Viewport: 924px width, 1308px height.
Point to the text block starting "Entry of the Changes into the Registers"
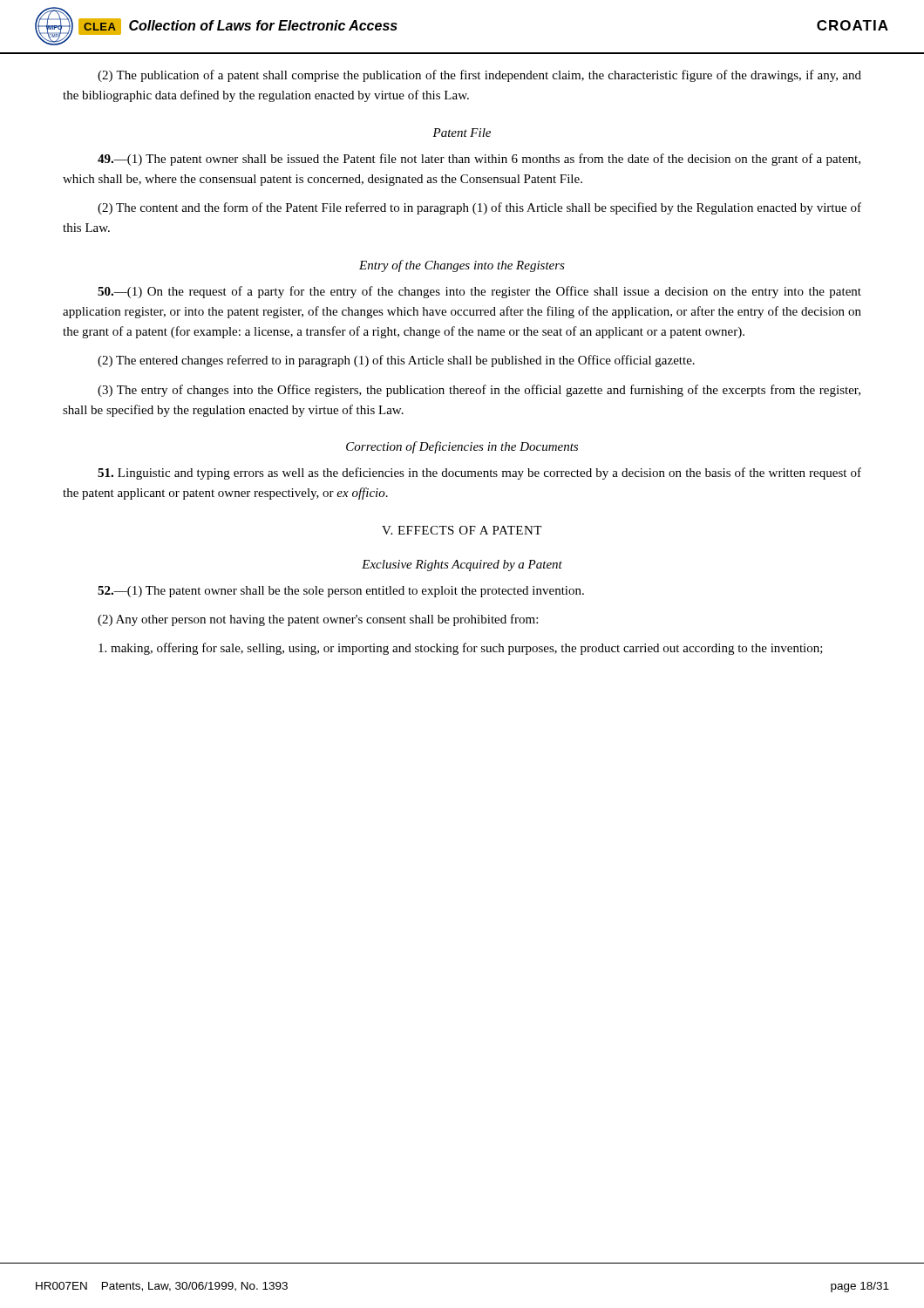(462, 265)
